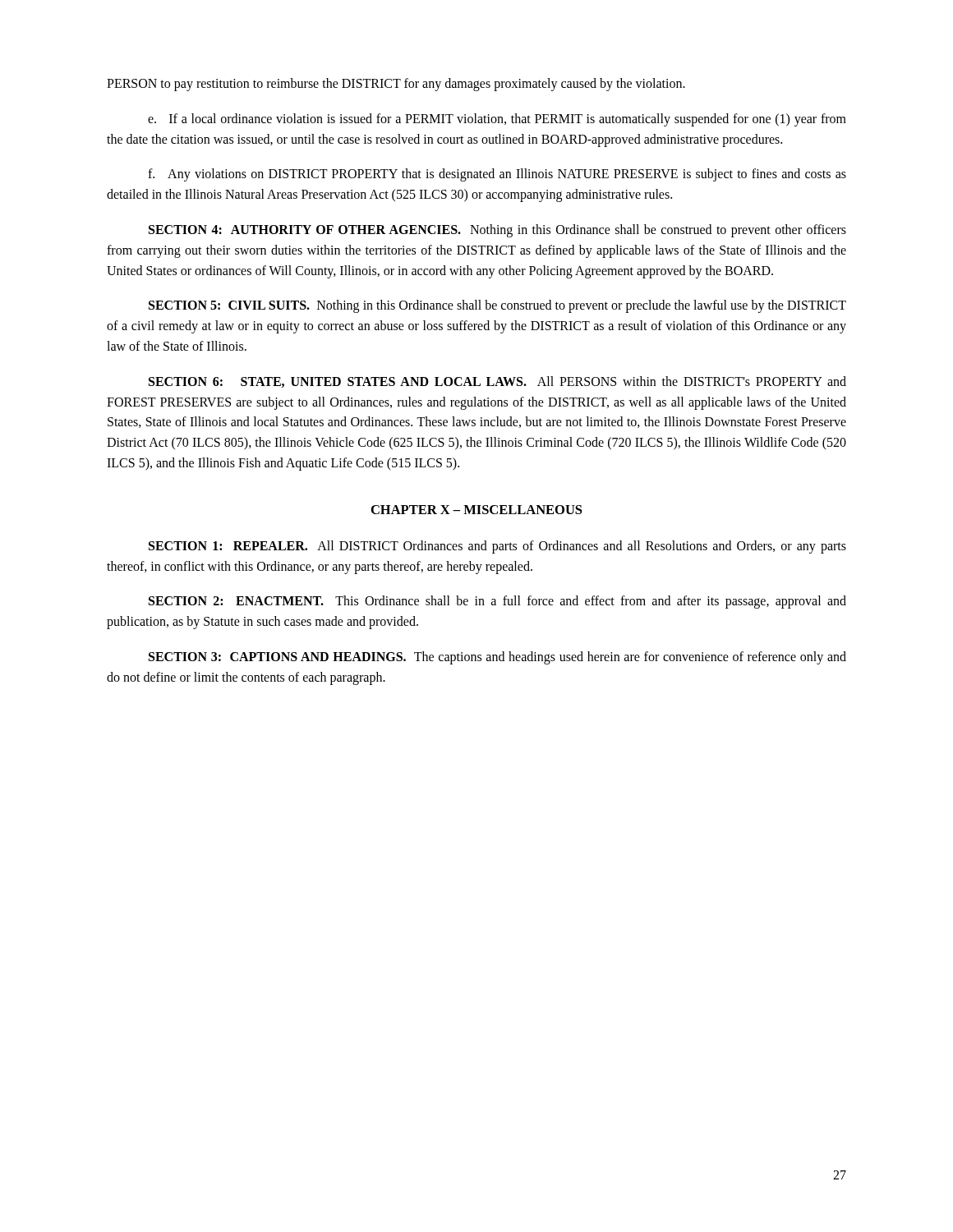Locate the text block starting "SECTION 3: CAPTIONS AND HEADINGS. The captions"
Image resolution: width=953 pixels, height=1232 pixels.
click(476, 668)
